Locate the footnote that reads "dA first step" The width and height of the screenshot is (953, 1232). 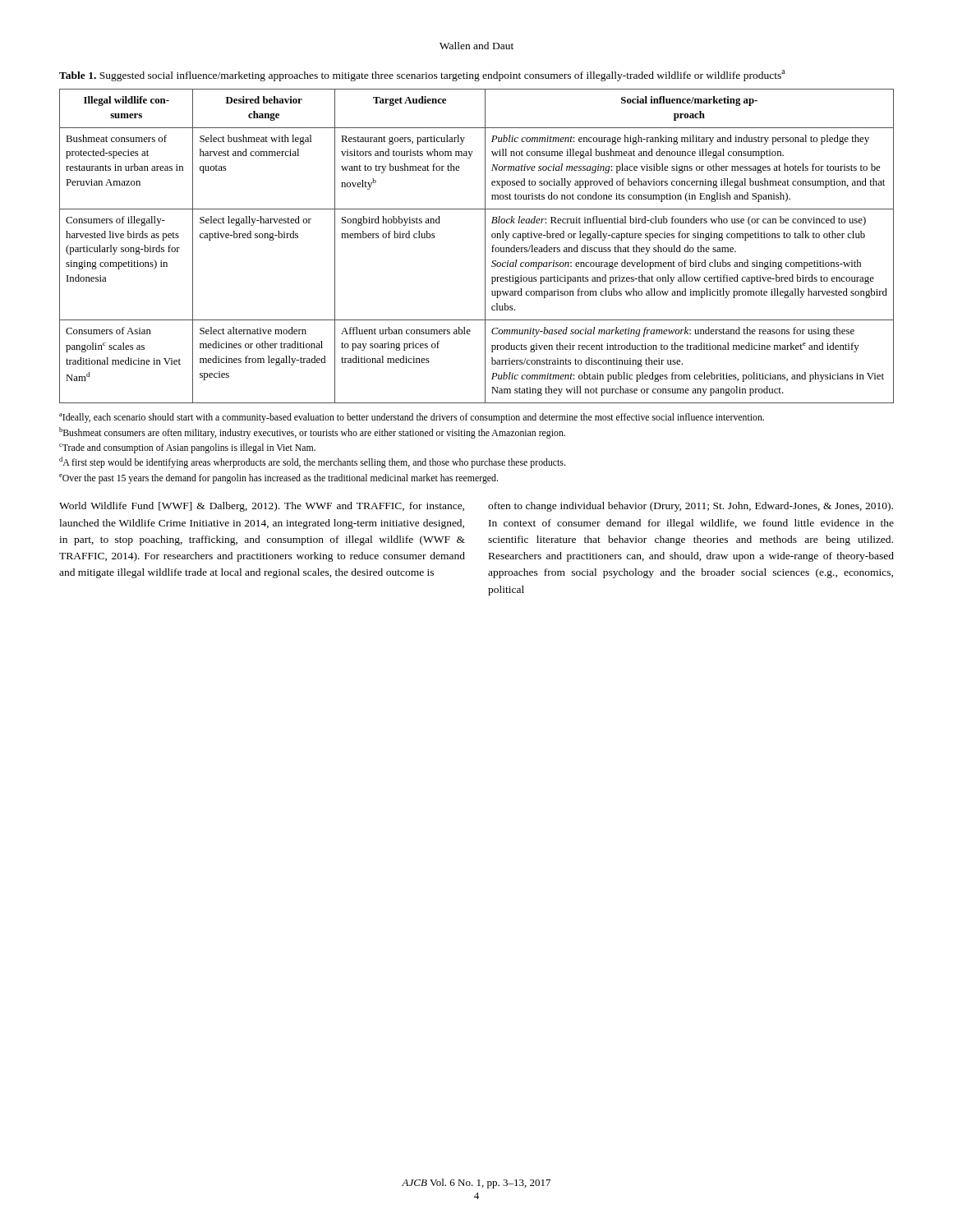tap(476, 462)
